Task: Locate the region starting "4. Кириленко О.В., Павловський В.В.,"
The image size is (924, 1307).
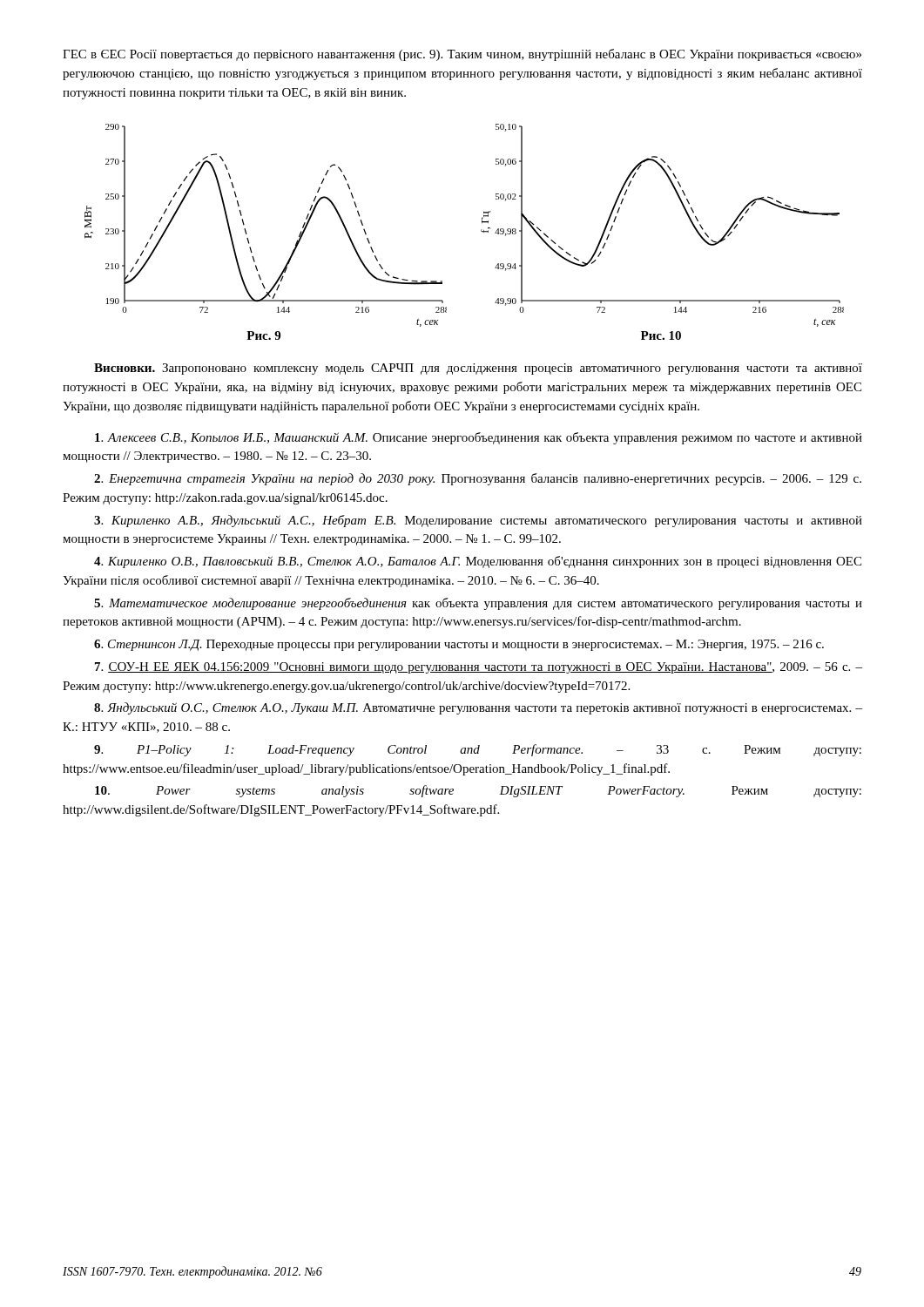Action: (462, 571)
